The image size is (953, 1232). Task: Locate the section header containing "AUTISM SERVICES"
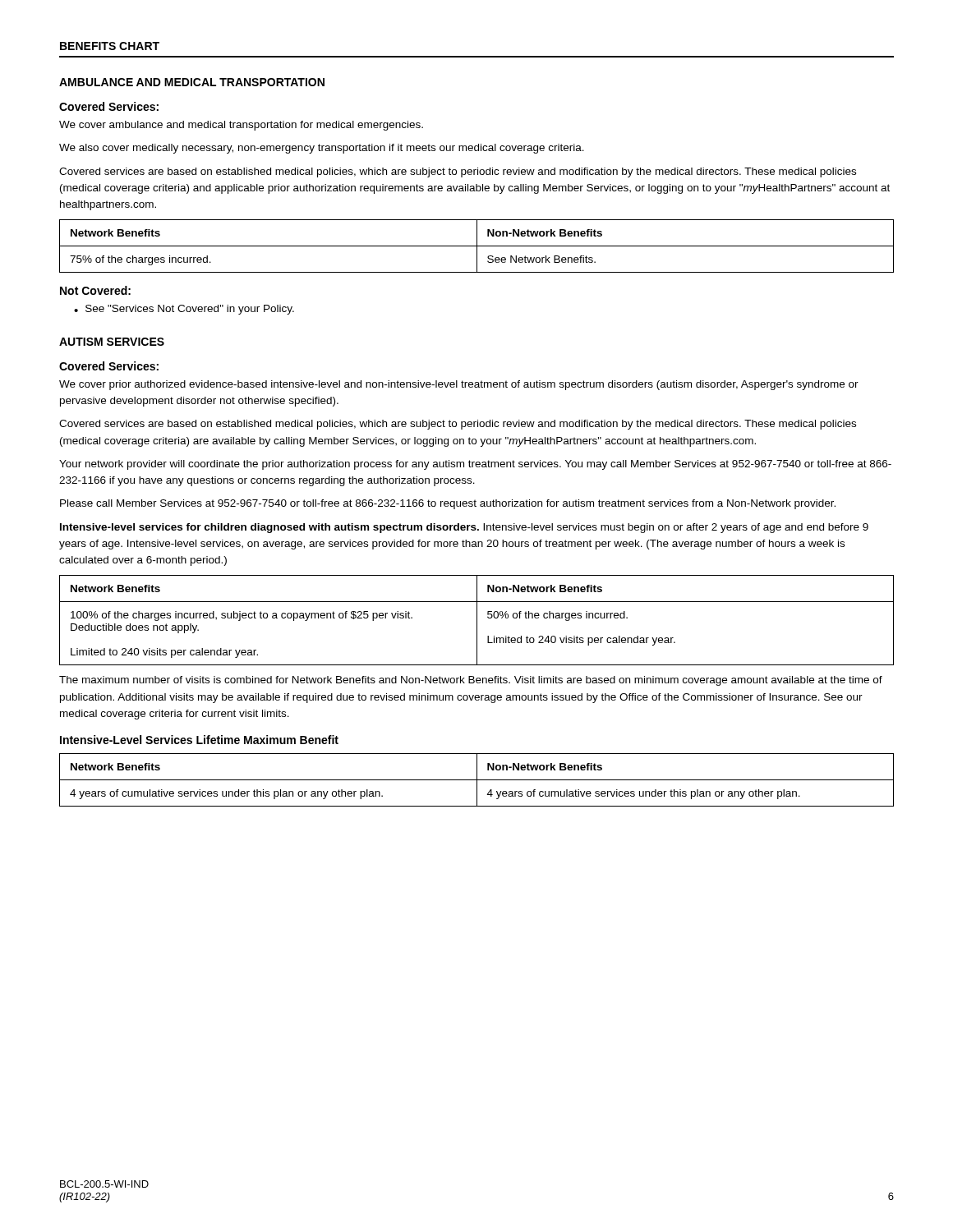112,341
